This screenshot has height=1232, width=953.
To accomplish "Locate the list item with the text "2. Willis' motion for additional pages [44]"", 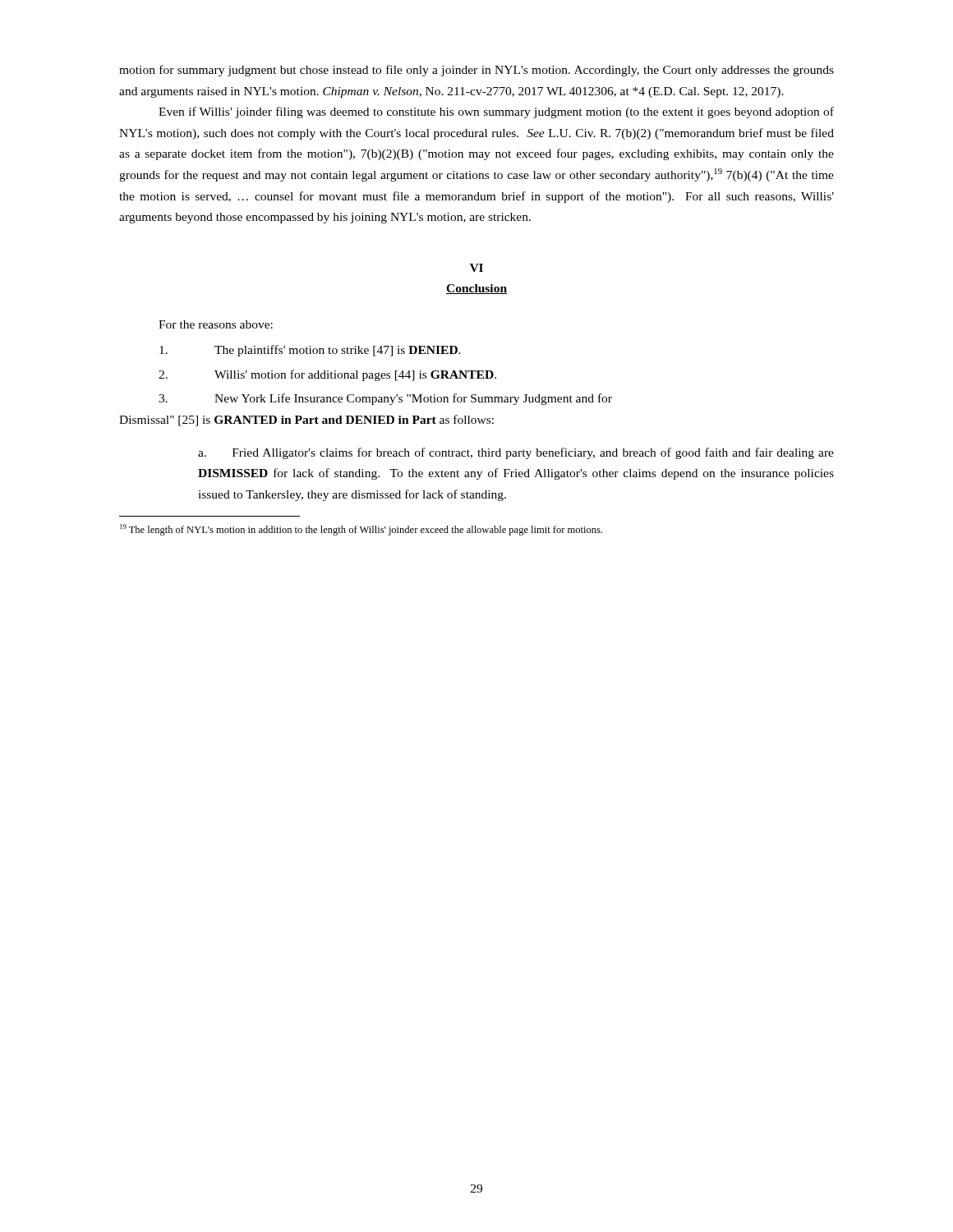I will tap(476, 374).
